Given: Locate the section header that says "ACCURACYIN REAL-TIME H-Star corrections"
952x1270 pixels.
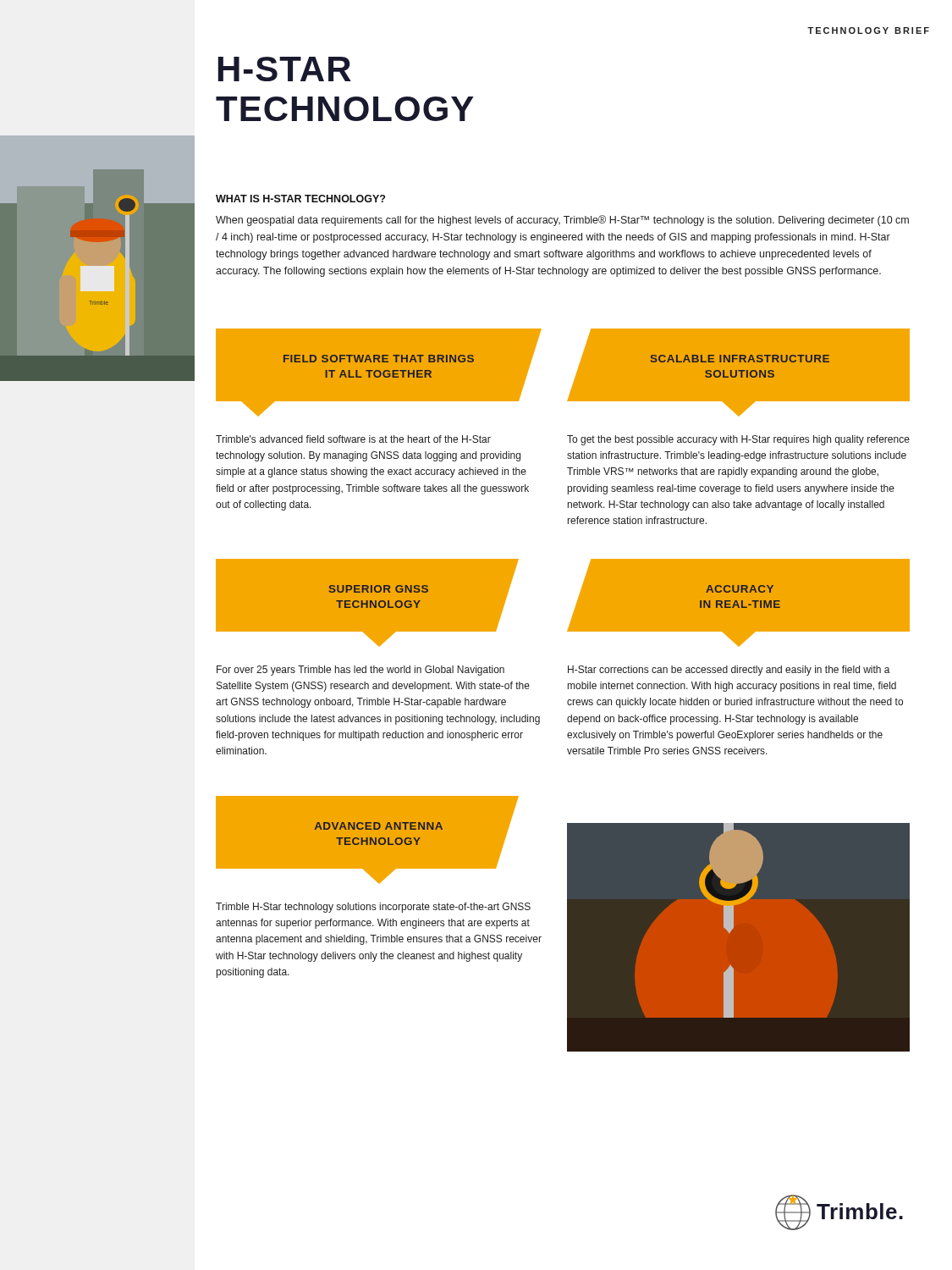Looking at the screenshot, I should coord(738,659).
